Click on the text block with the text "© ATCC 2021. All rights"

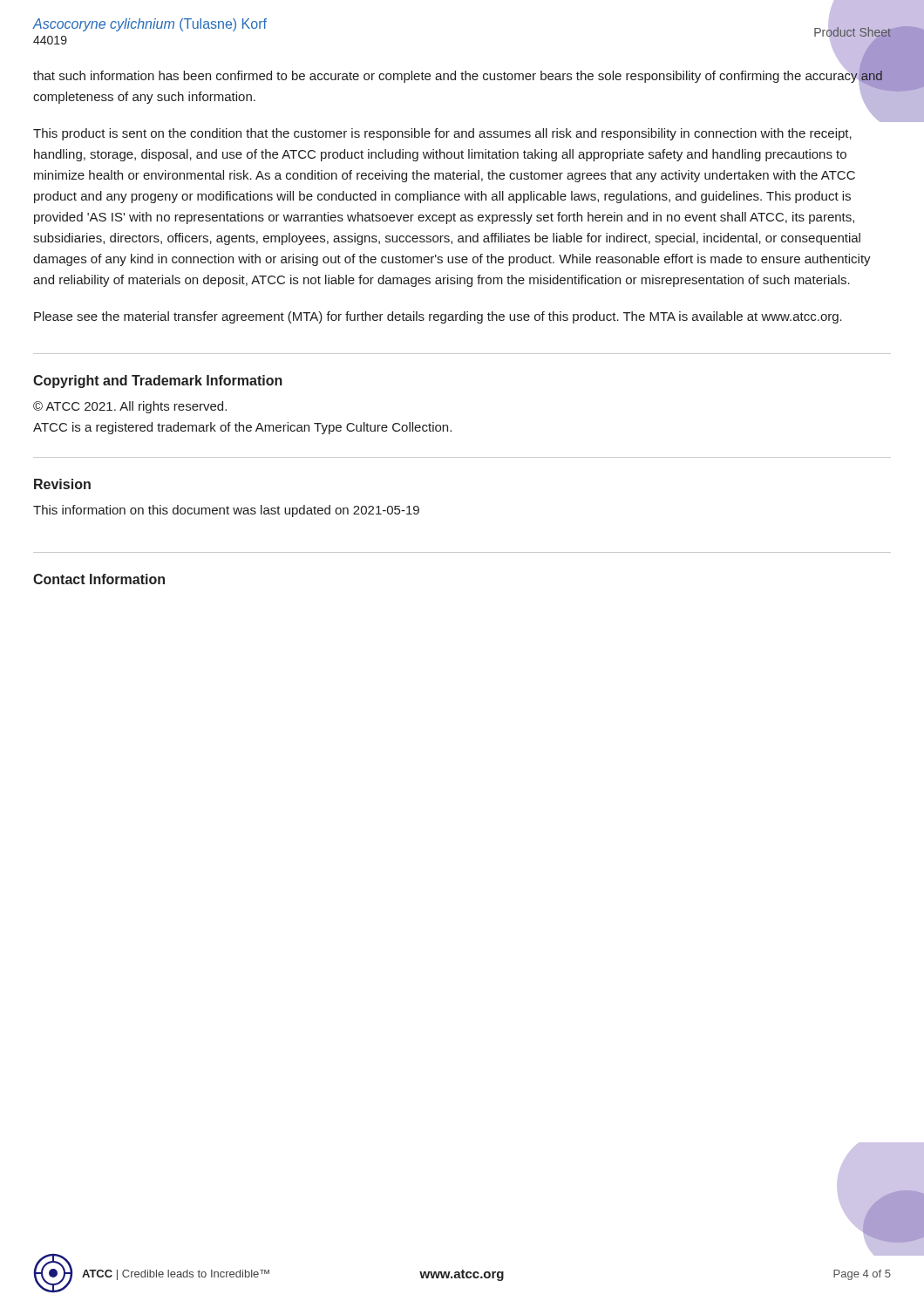[x=243, y=416]
